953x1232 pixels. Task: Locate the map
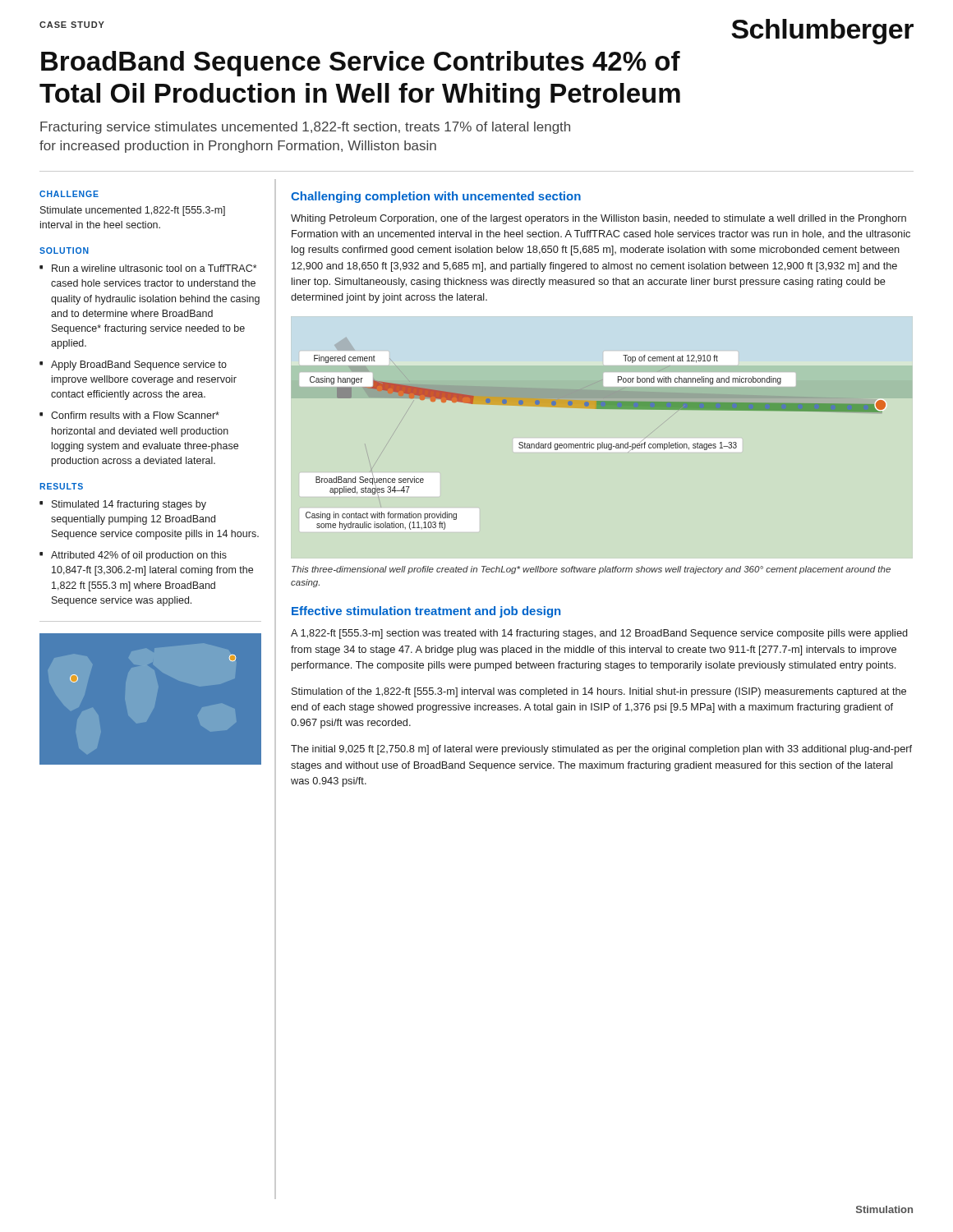[150, 699]
